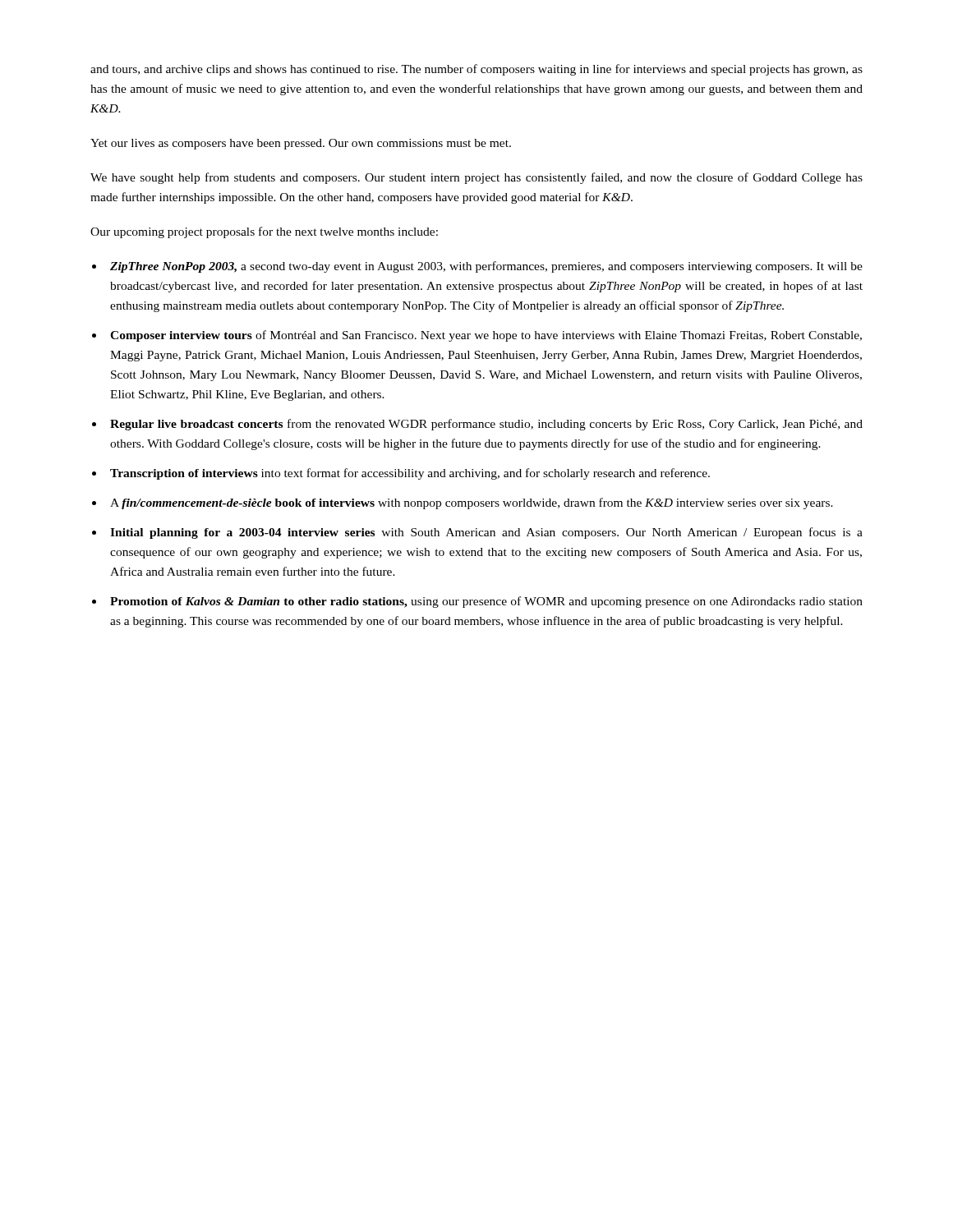
Task: Find the block starting "Composer interview tours of Montréal and San Francisco."
Action: click(x=486, y=364)
